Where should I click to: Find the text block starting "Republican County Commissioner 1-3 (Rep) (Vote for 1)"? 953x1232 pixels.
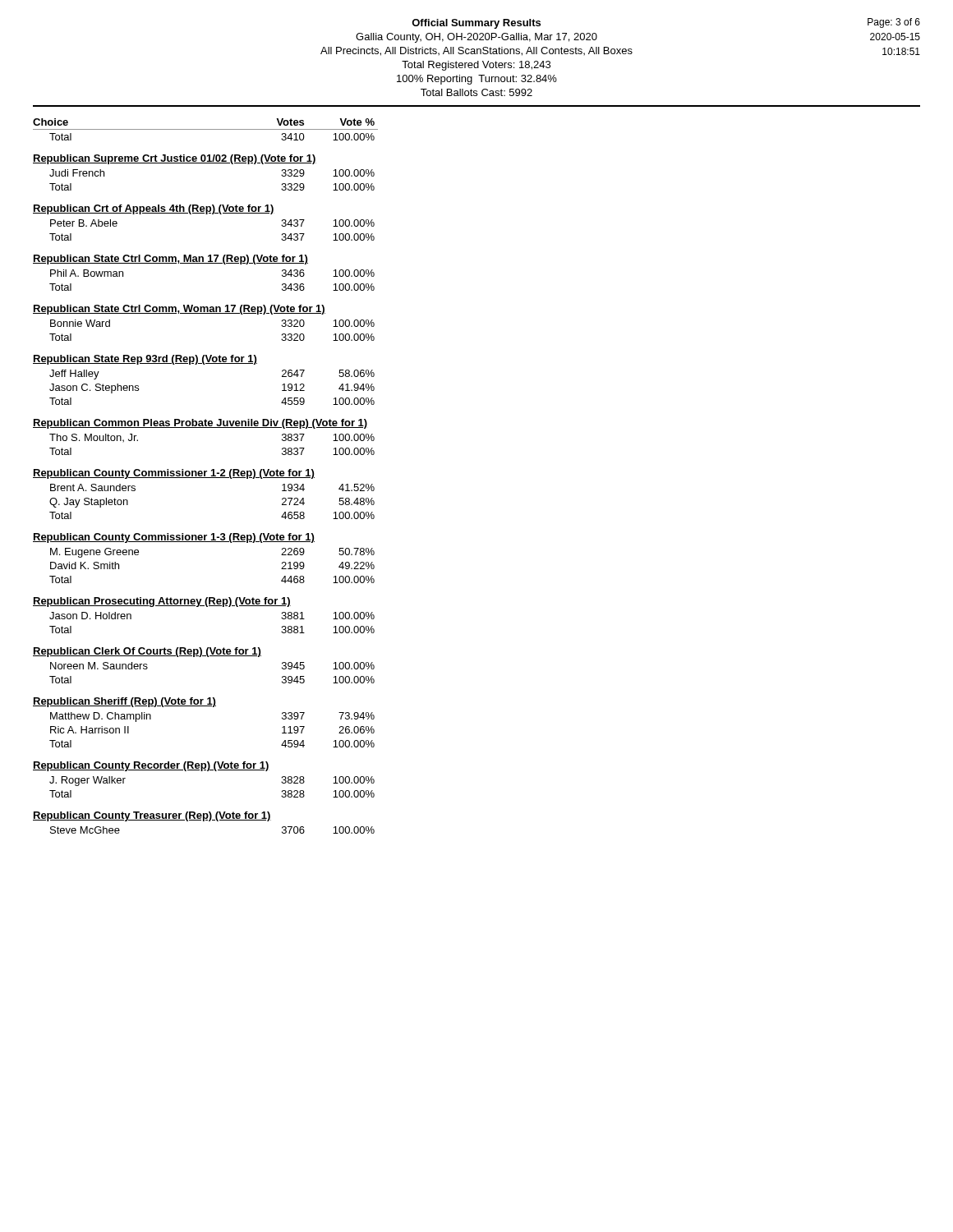pyautogui.click(x=174, y=537)
